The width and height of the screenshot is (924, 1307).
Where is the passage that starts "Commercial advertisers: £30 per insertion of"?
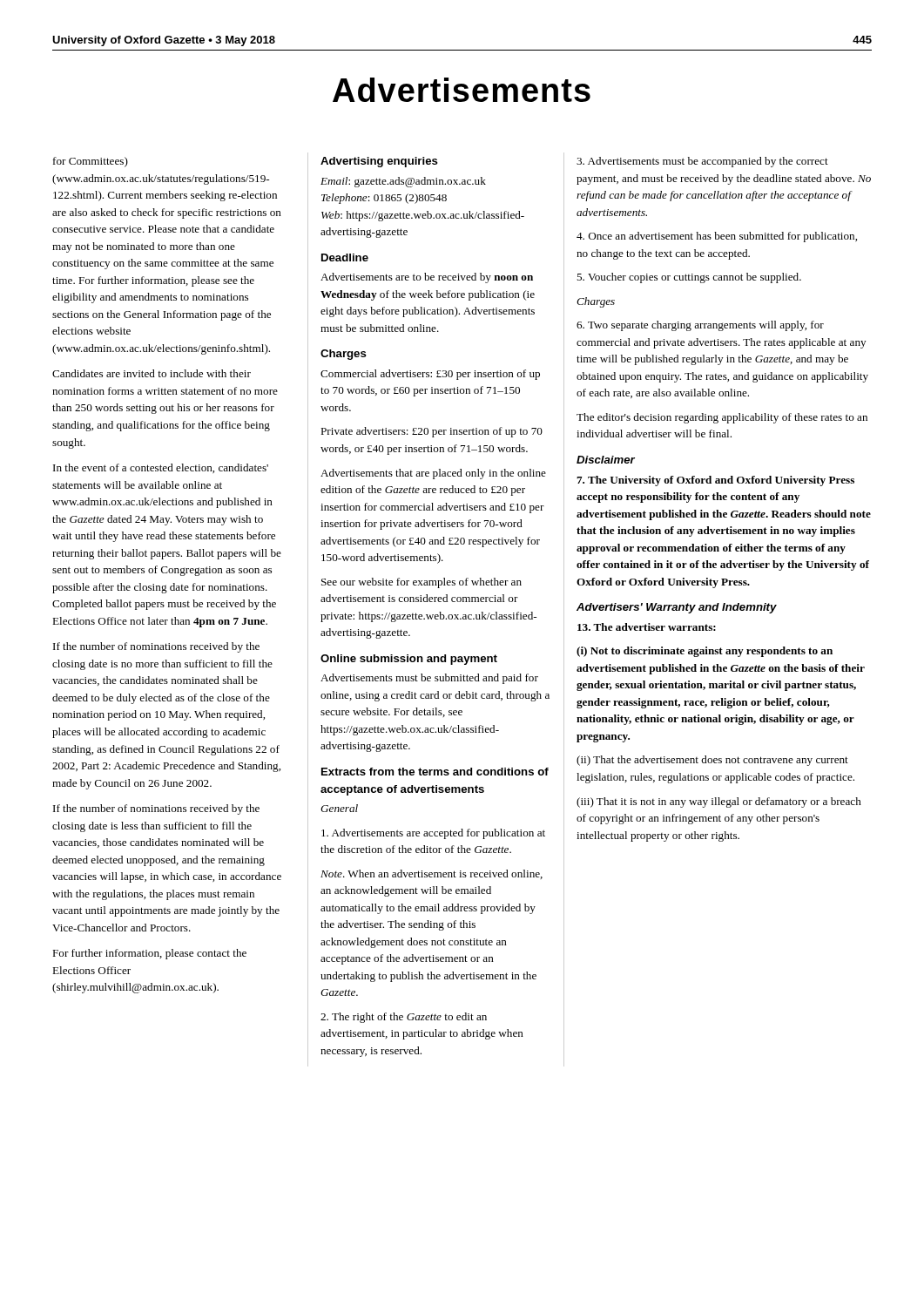click(436, 503)
